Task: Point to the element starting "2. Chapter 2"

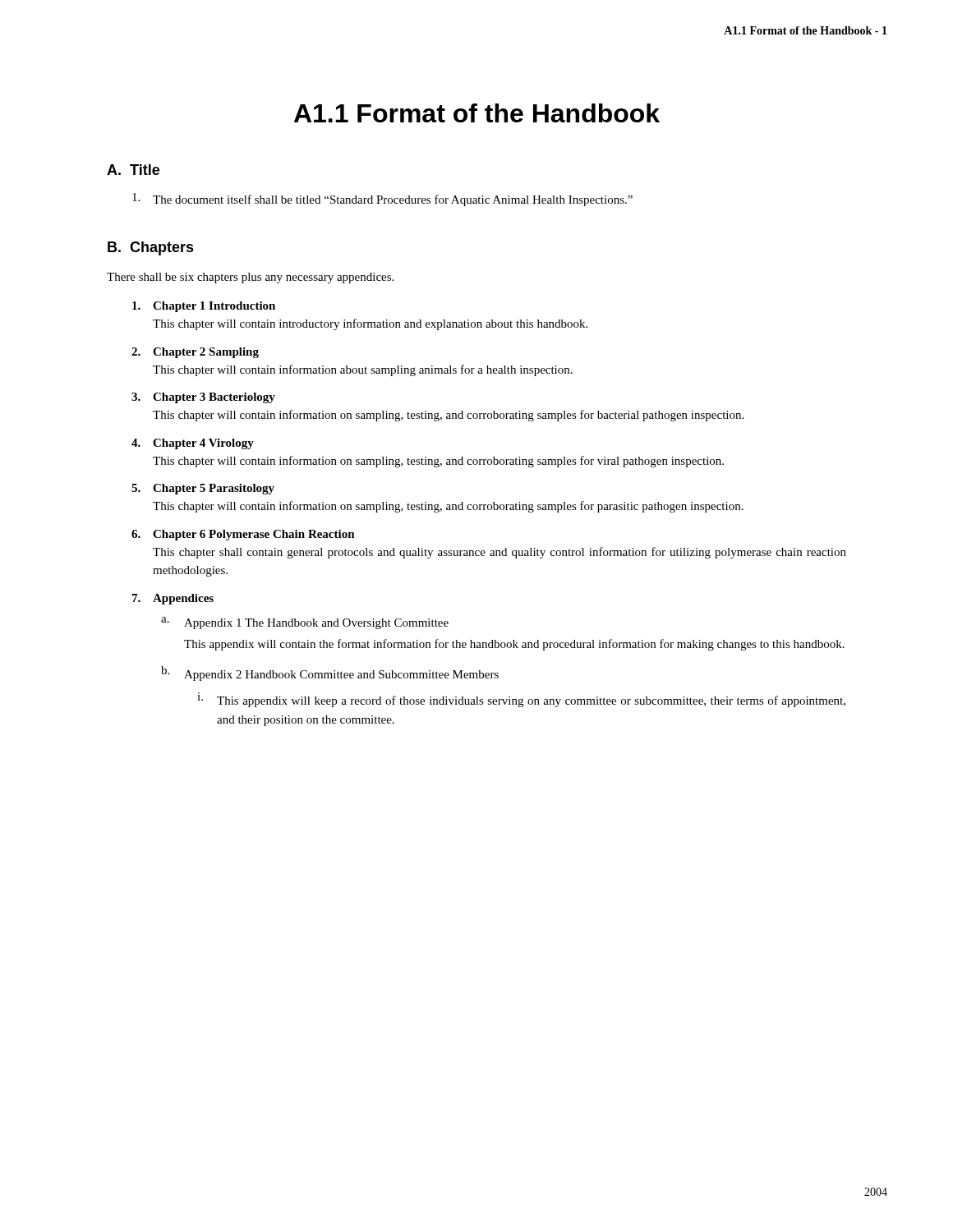Action: pos(489,362)
